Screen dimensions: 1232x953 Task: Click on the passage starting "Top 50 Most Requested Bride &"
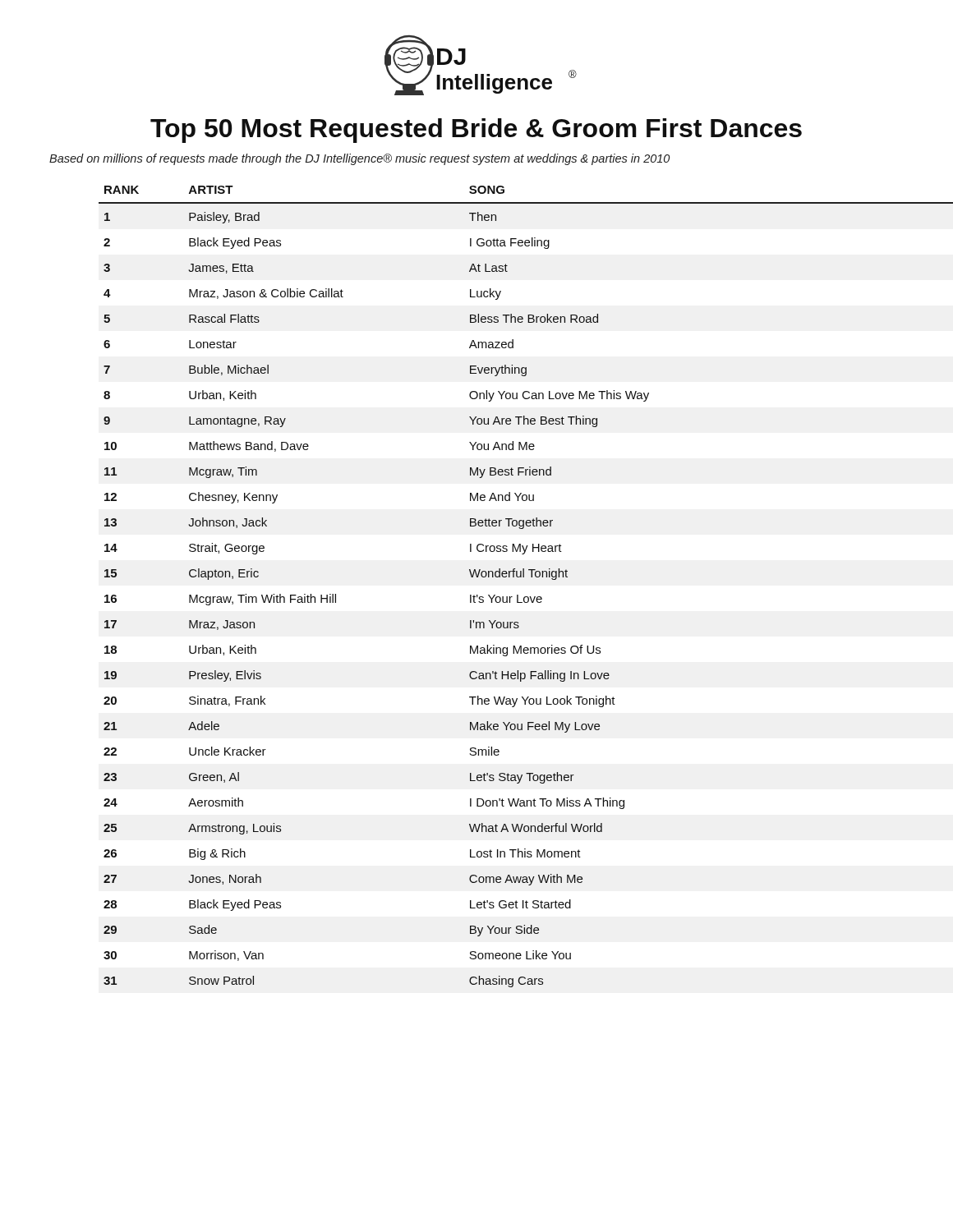[476, 128]
